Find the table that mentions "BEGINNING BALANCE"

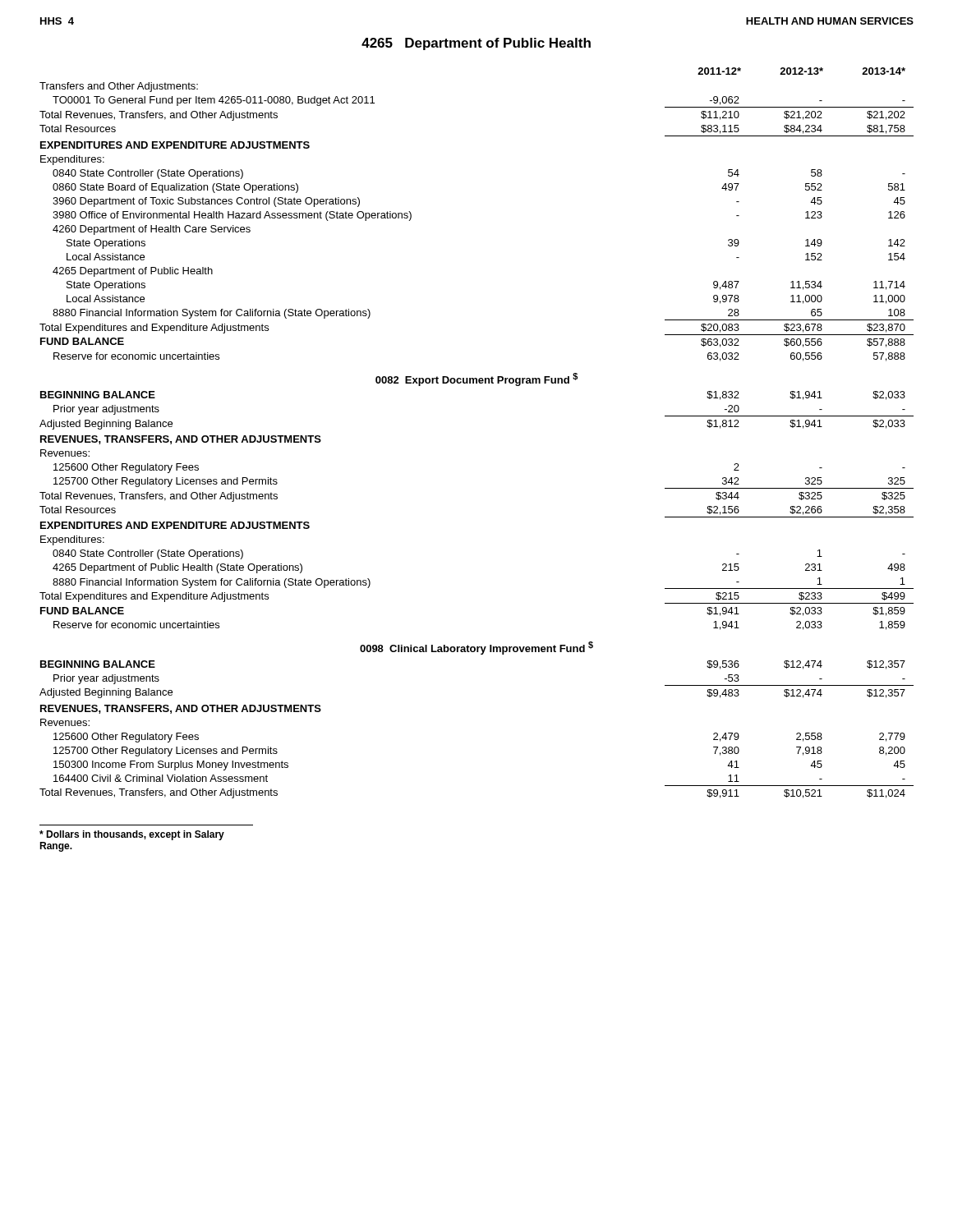click(476, 439)
